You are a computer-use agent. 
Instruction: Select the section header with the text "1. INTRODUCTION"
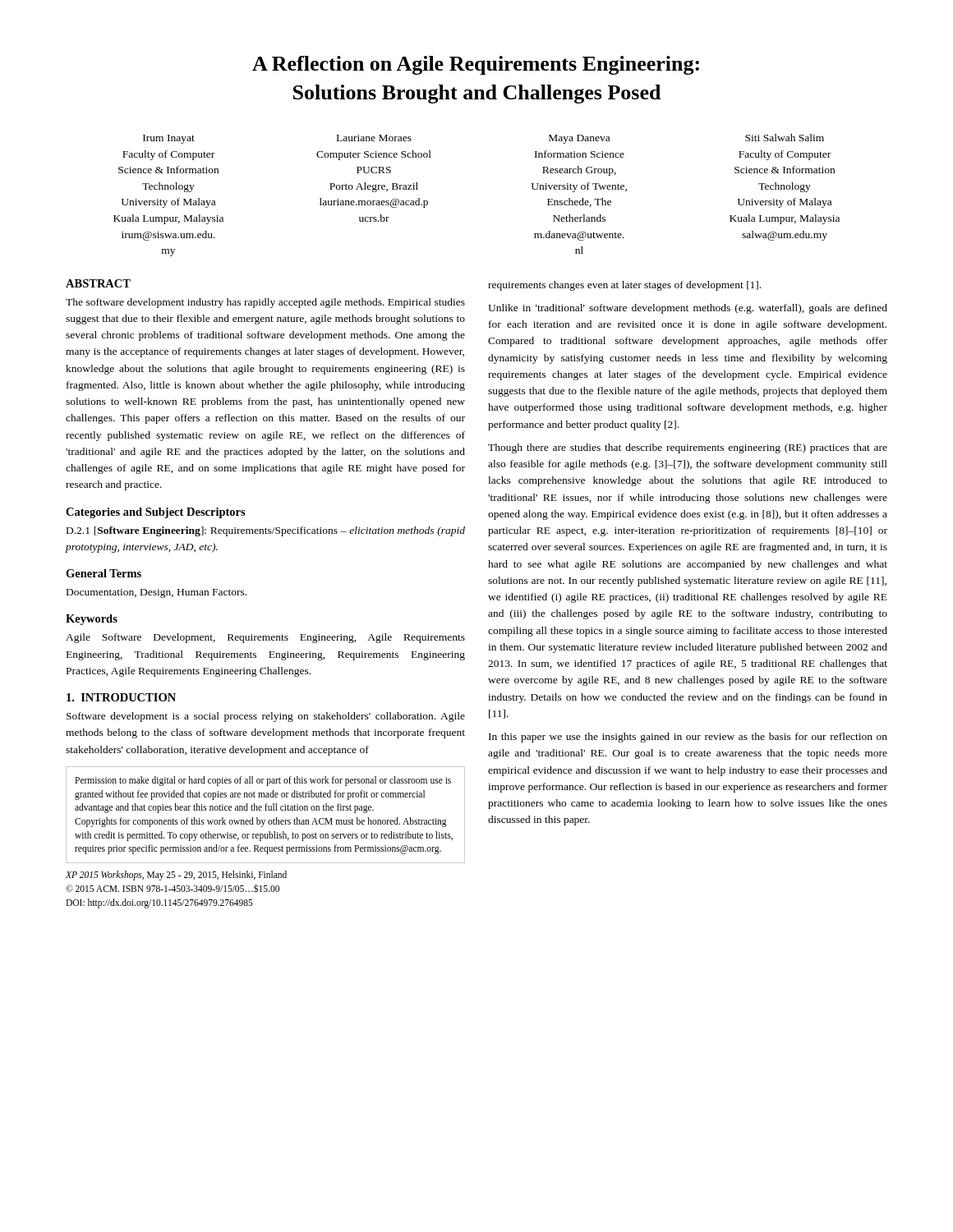pos(121,697)
